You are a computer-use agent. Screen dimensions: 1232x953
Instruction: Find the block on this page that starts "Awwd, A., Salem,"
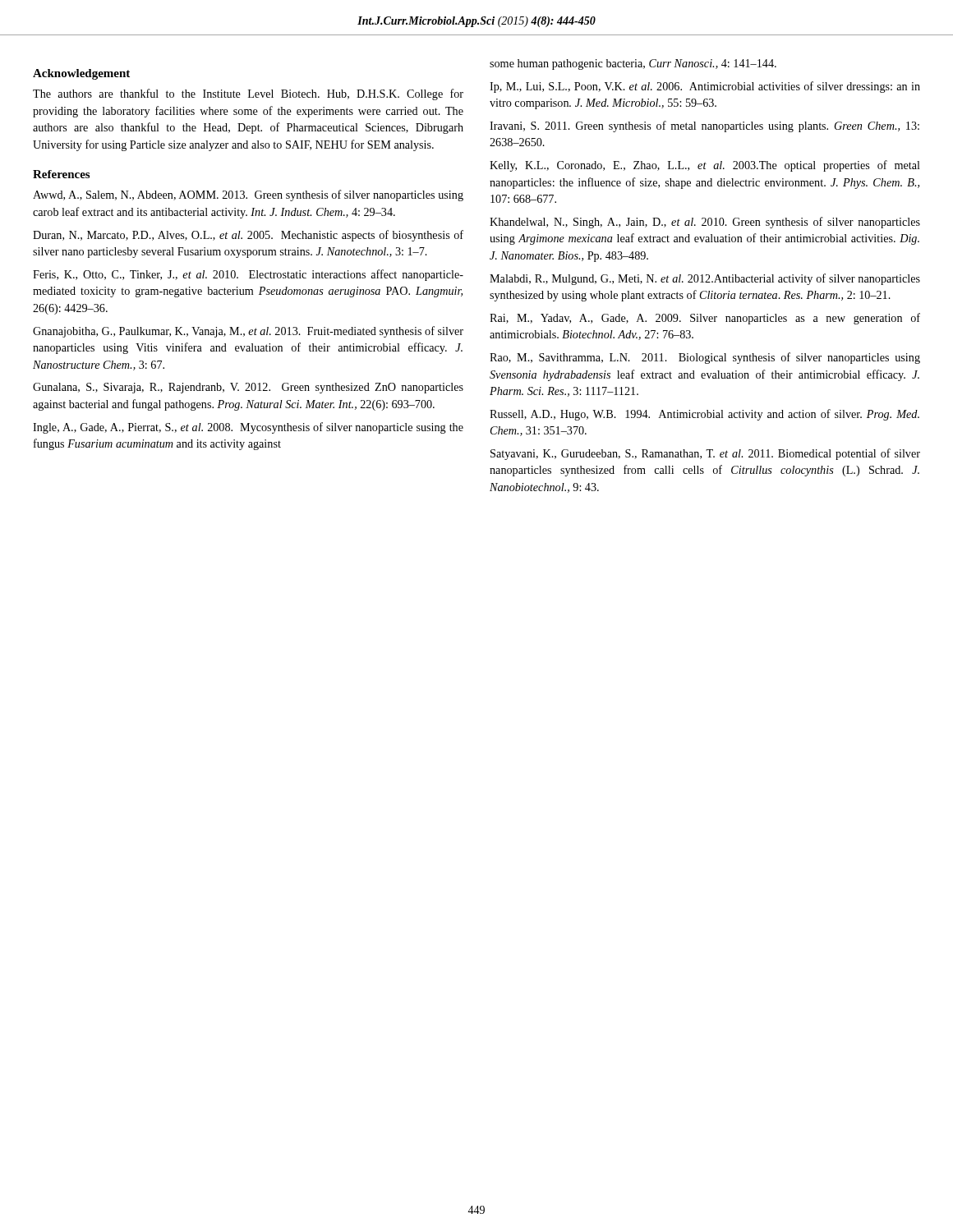(x=248, y=203)
